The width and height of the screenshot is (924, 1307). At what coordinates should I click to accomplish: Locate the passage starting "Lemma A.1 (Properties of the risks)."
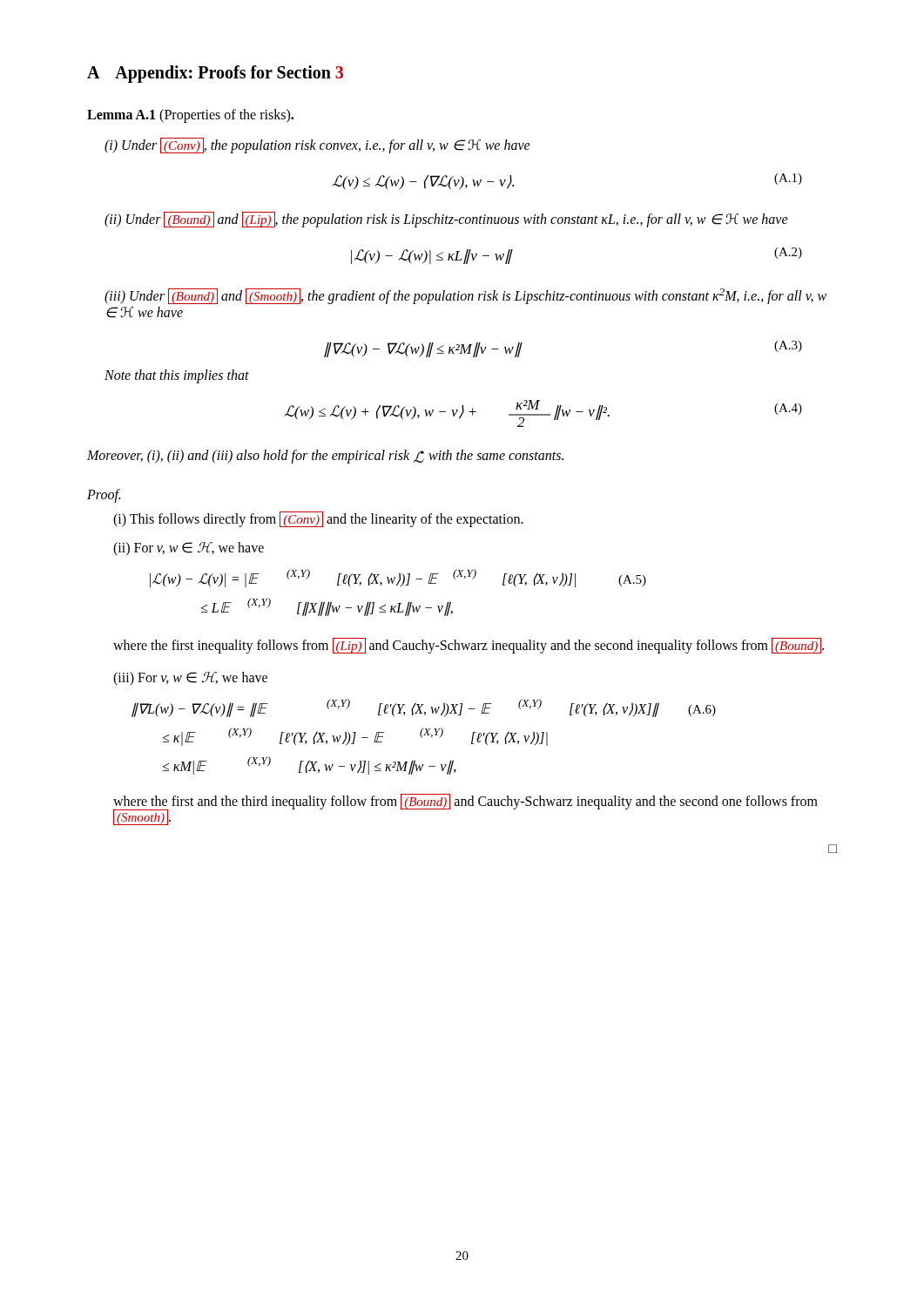[x=191, y=115]
